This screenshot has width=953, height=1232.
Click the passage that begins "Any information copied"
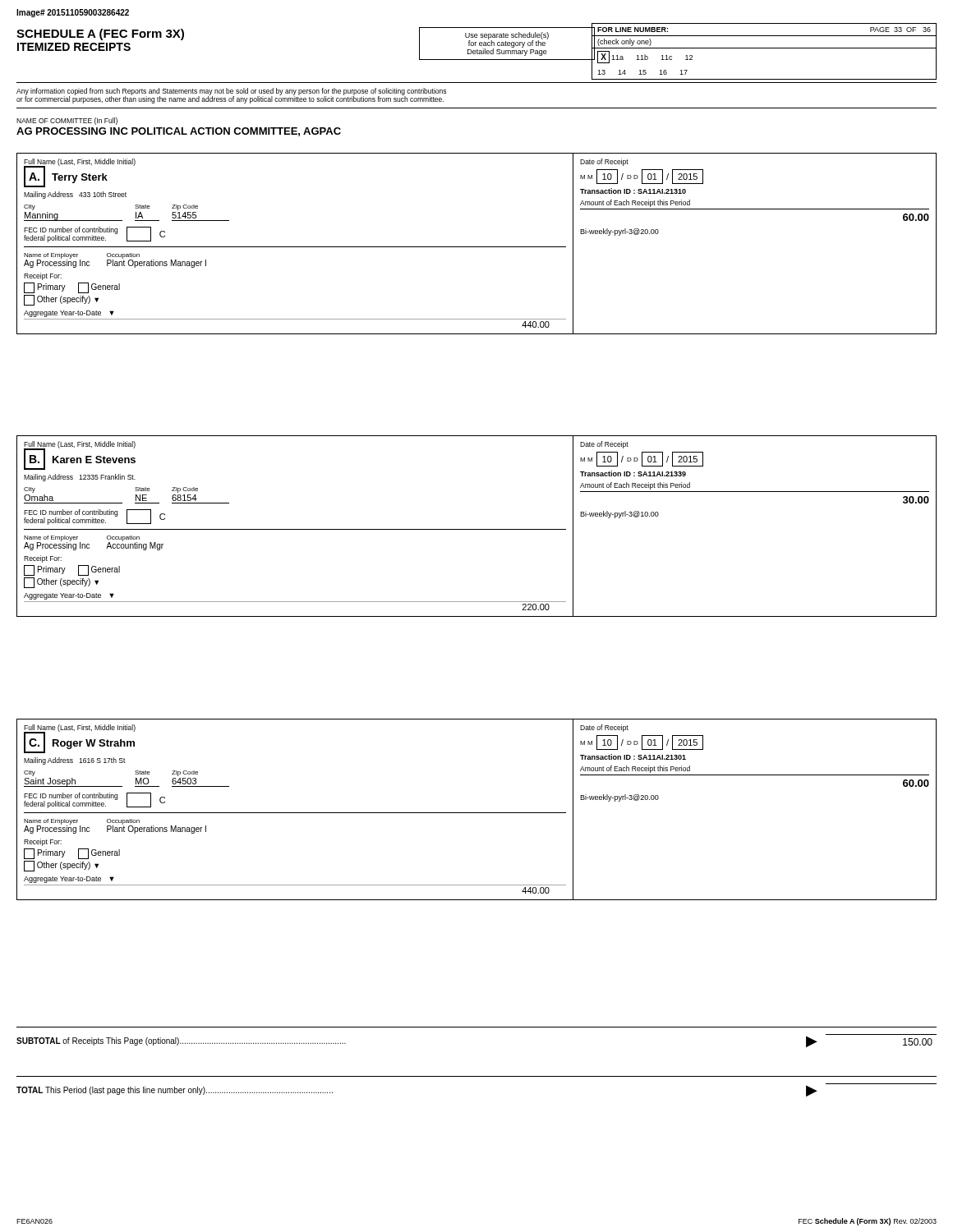(231, 95)
